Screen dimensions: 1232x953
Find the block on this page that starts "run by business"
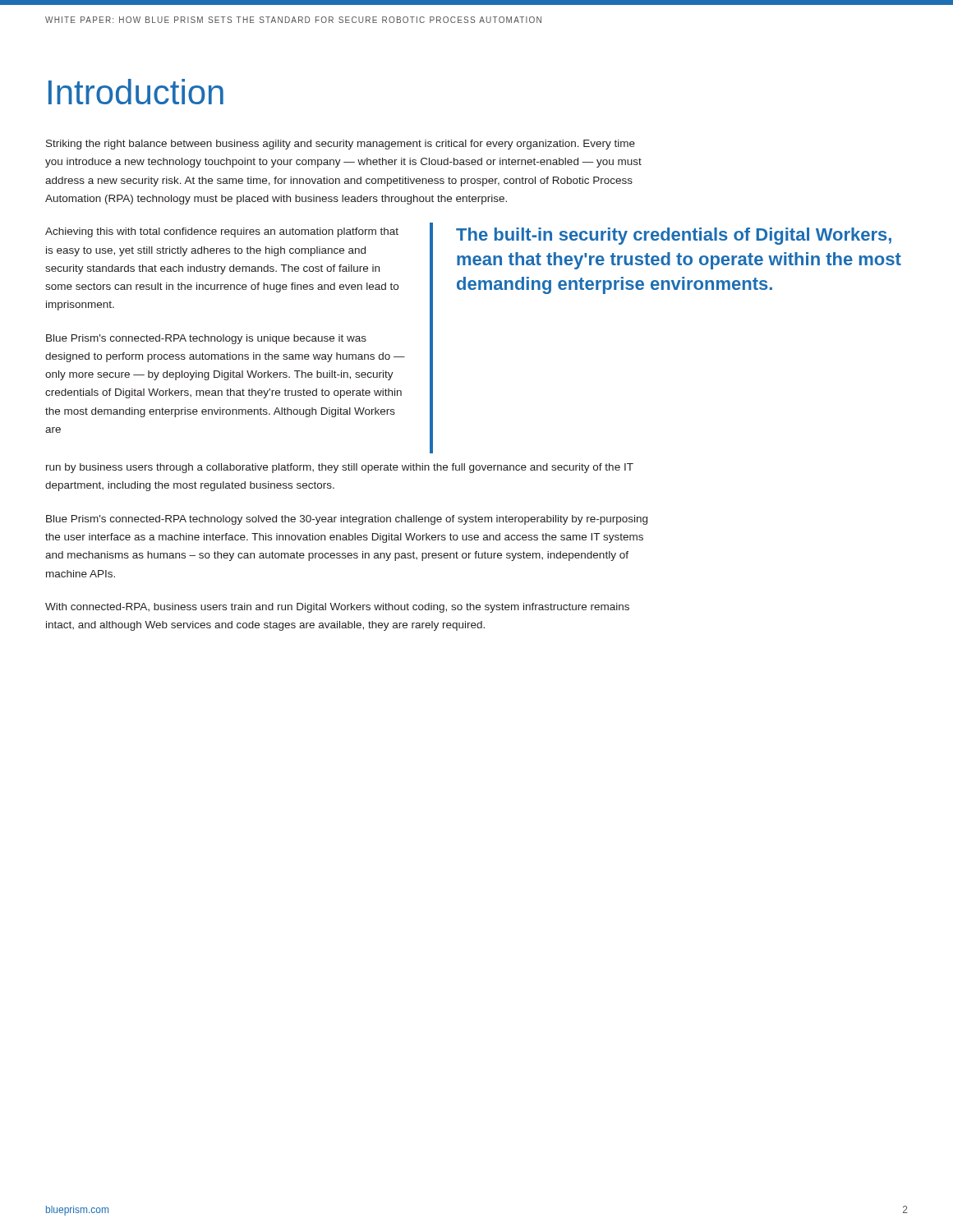point(339,476)
